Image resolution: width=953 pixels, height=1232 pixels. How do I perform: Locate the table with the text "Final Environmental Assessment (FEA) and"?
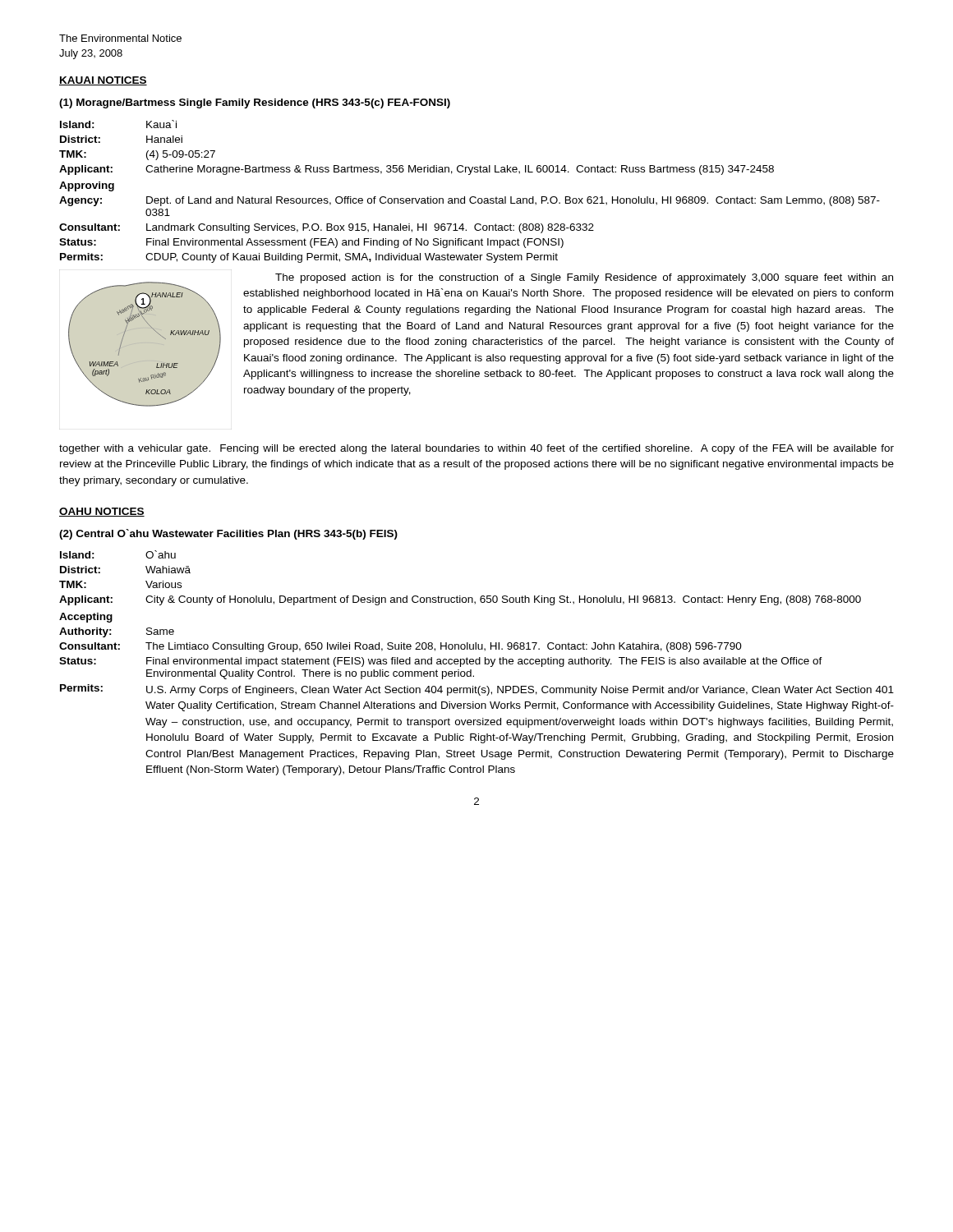(x=476, y=191)
